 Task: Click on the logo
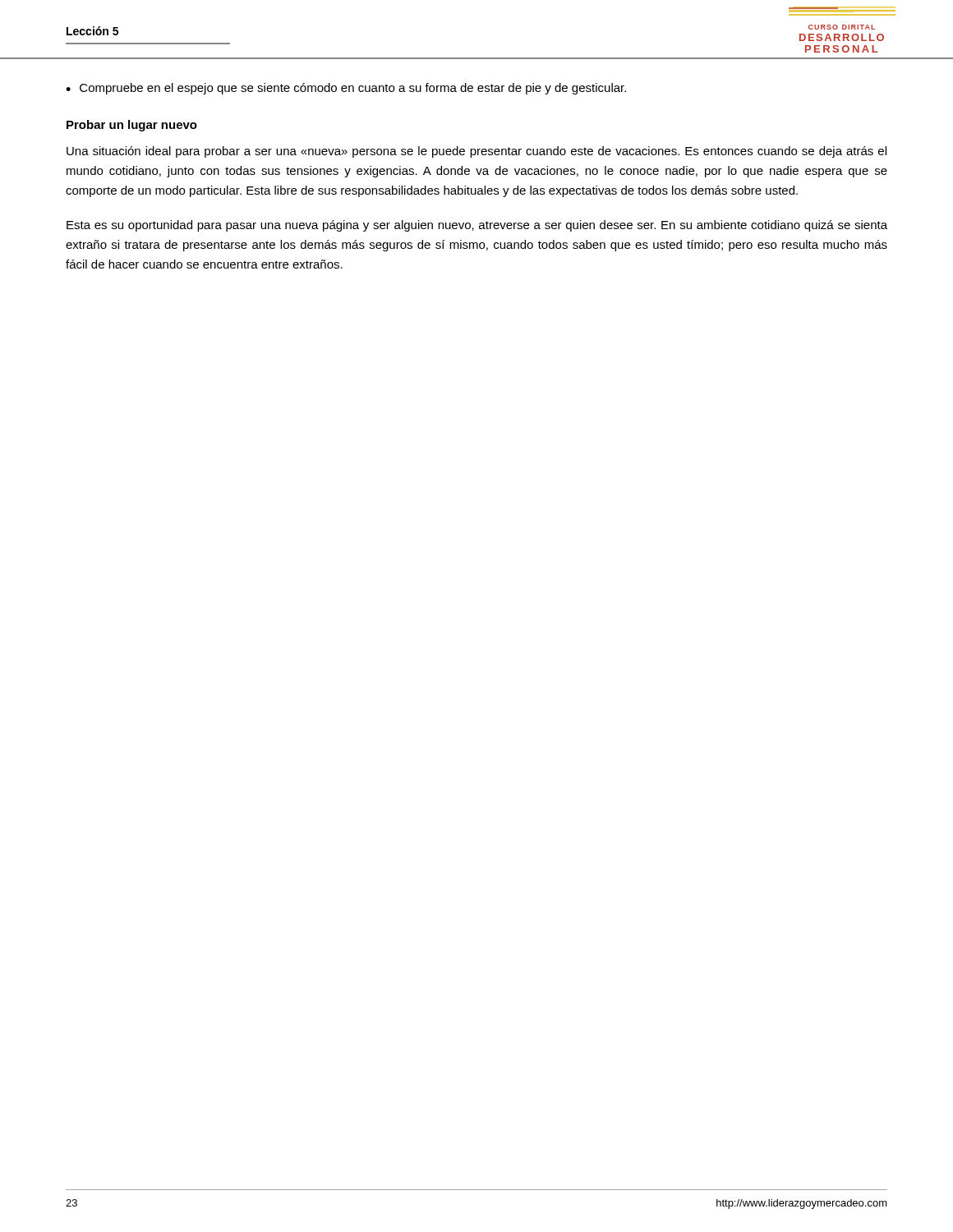pyautogui.click(x=842, y=30)
